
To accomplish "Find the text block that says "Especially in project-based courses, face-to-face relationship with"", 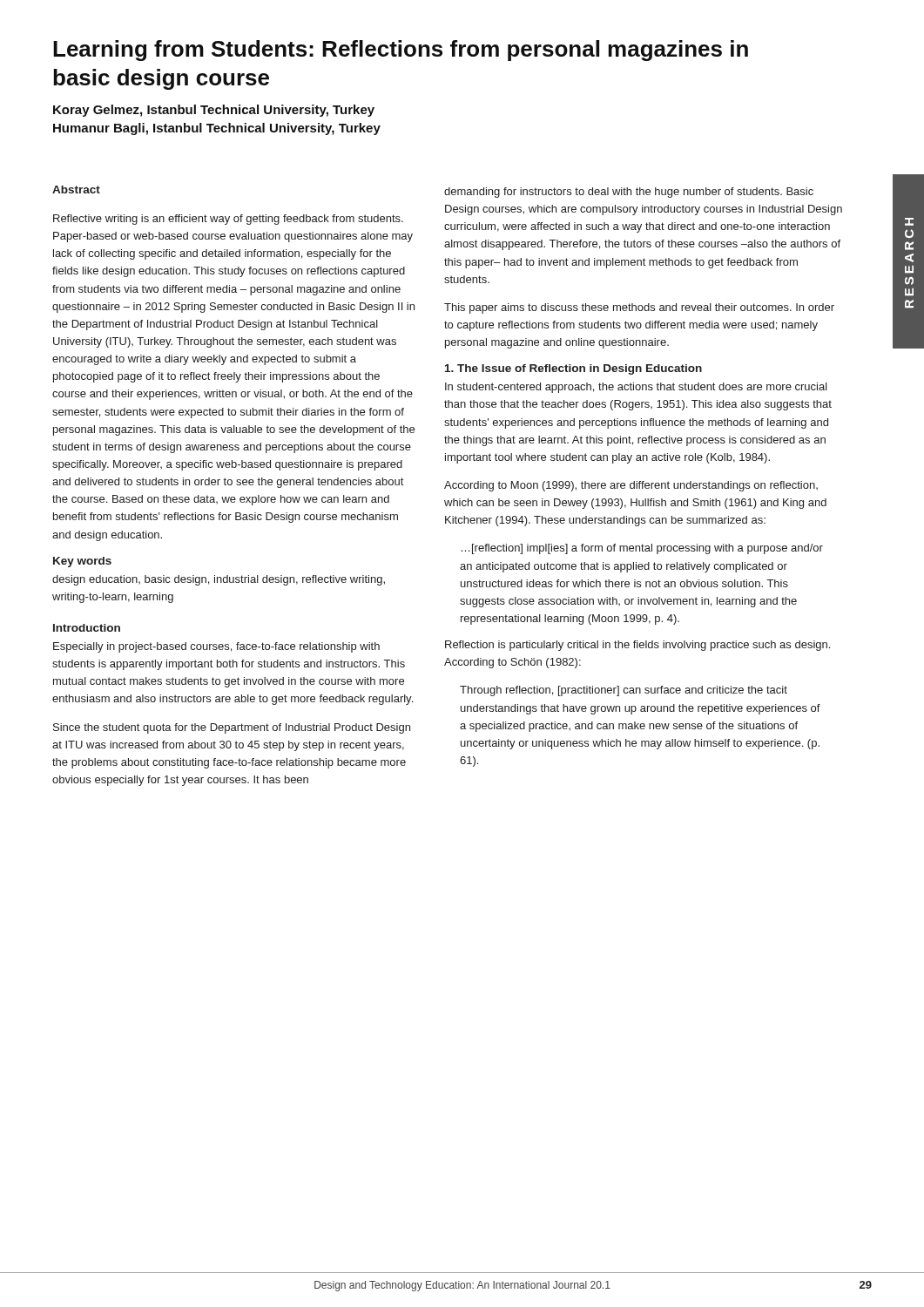I will point(234,673).
